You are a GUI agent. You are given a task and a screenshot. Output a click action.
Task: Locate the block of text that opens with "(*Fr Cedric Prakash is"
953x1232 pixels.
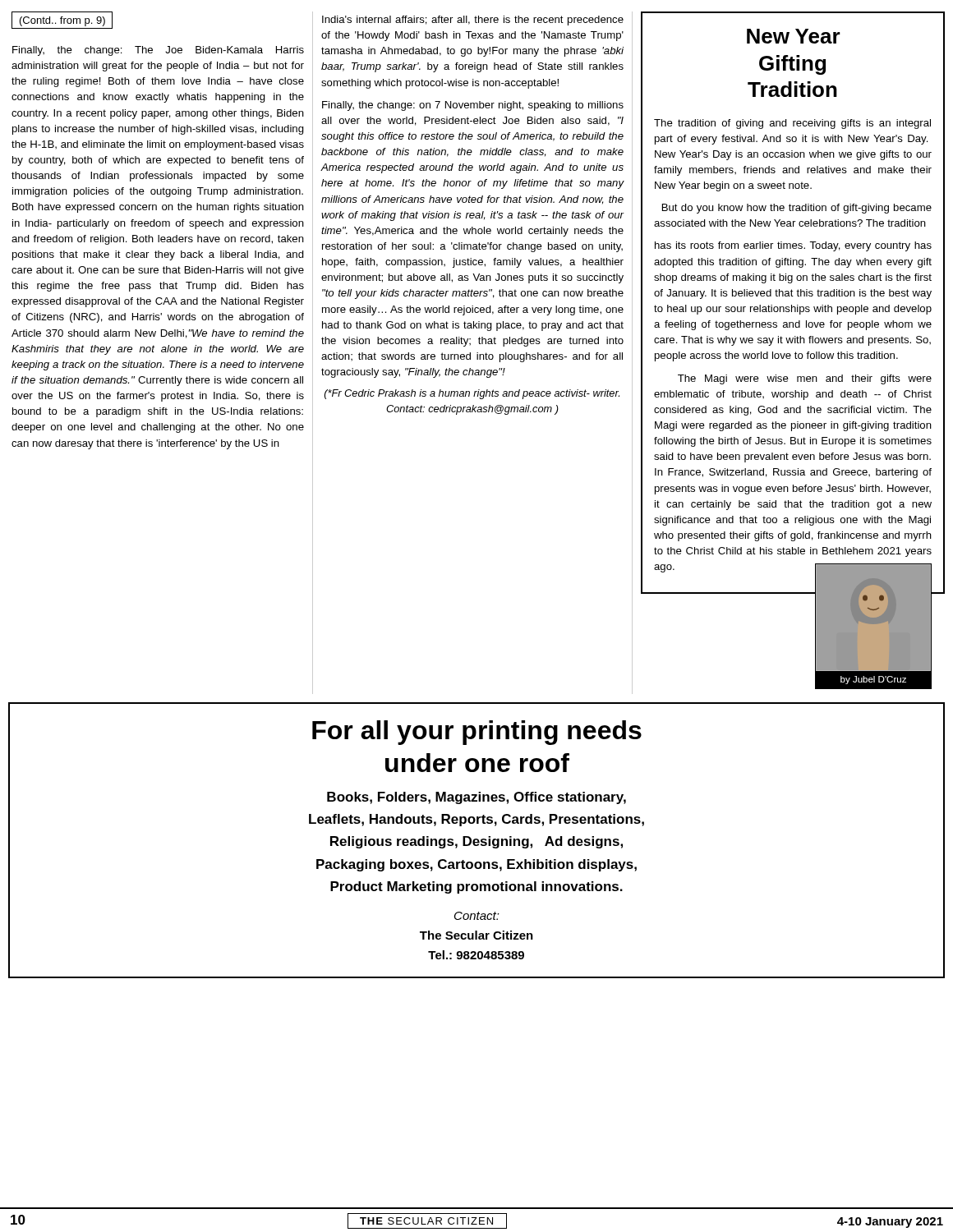[x=472, y=401]
